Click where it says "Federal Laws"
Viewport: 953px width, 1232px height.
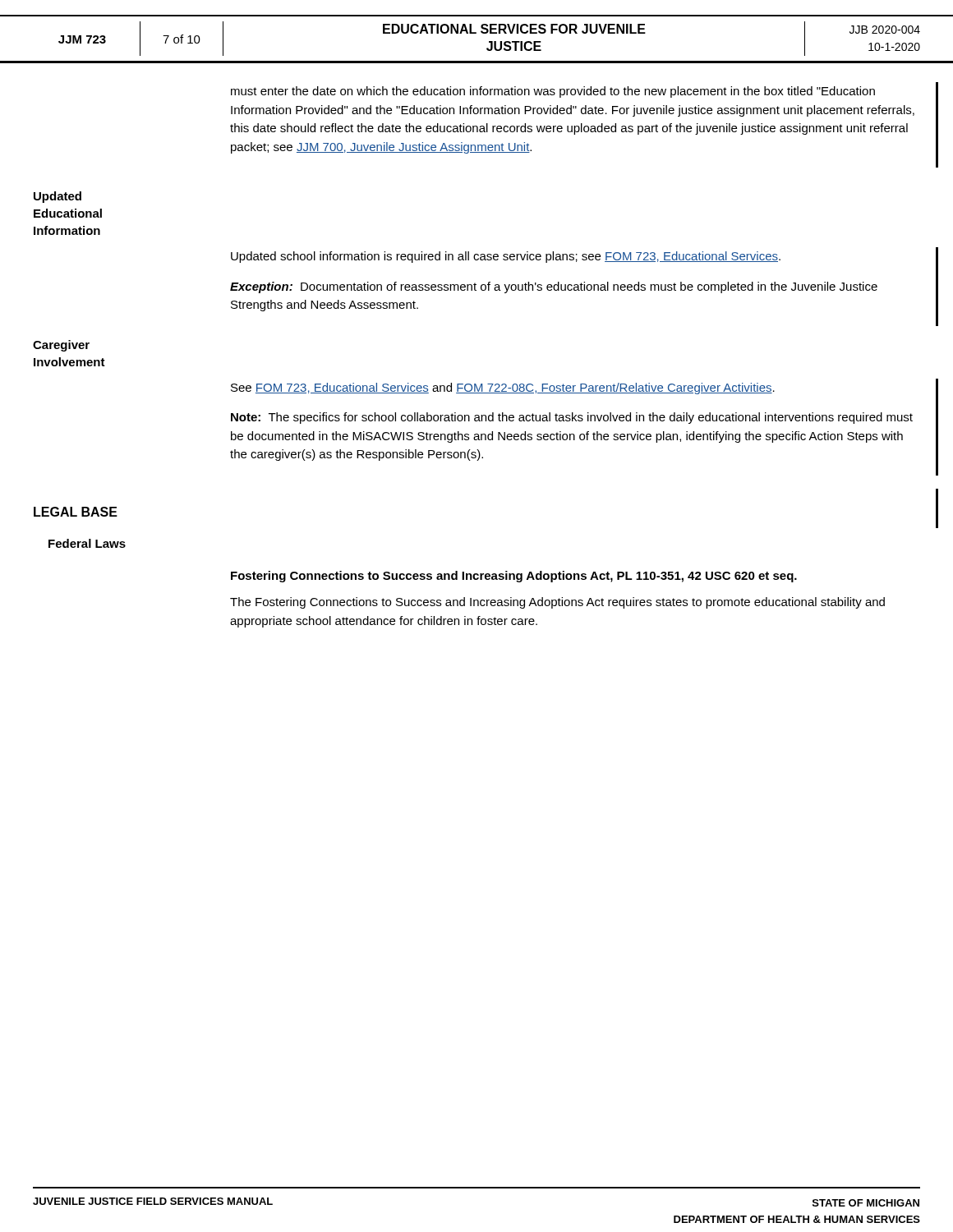click(87, 543)
